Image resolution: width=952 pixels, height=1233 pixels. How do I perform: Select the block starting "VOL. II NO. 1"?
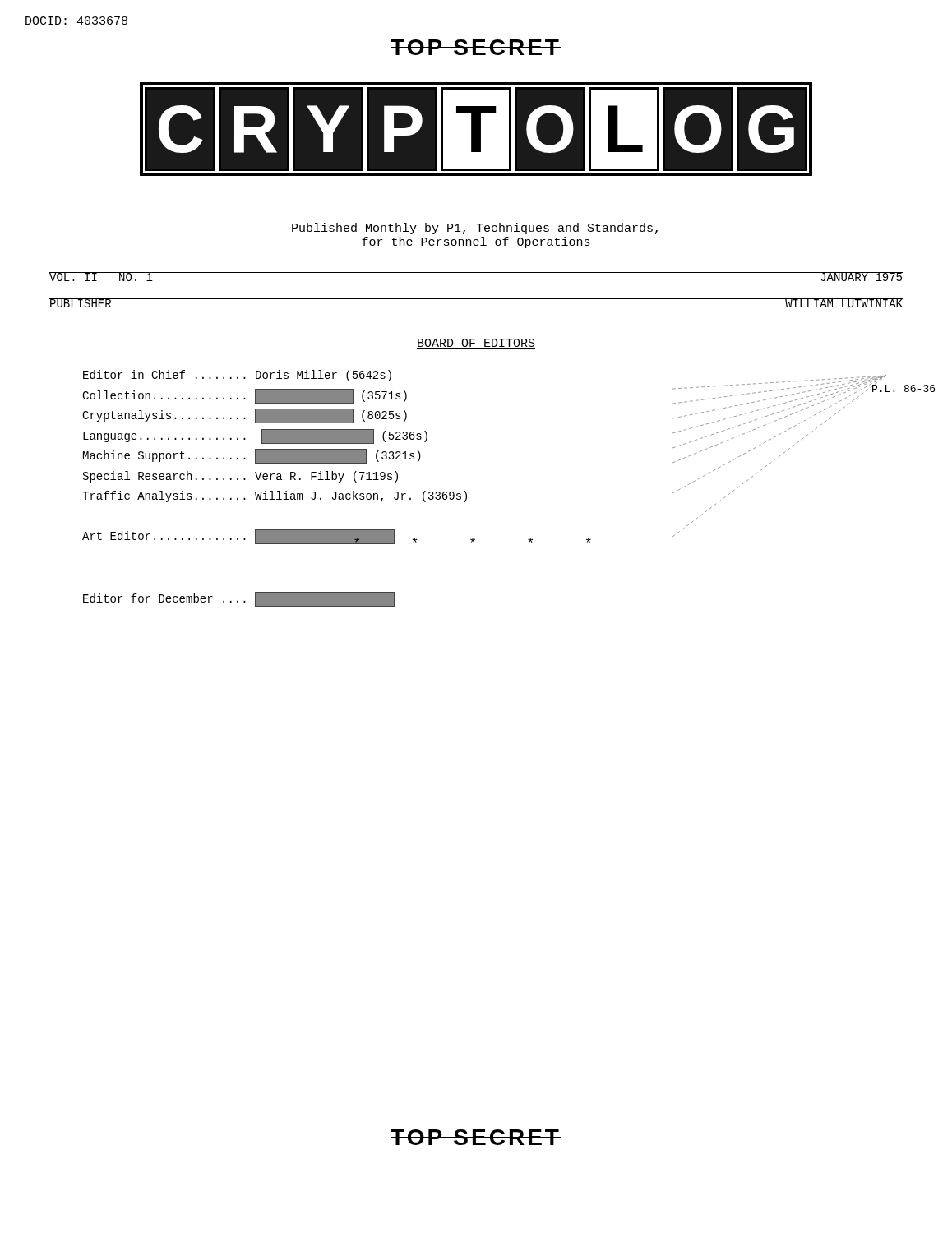[x=101, y=278]
